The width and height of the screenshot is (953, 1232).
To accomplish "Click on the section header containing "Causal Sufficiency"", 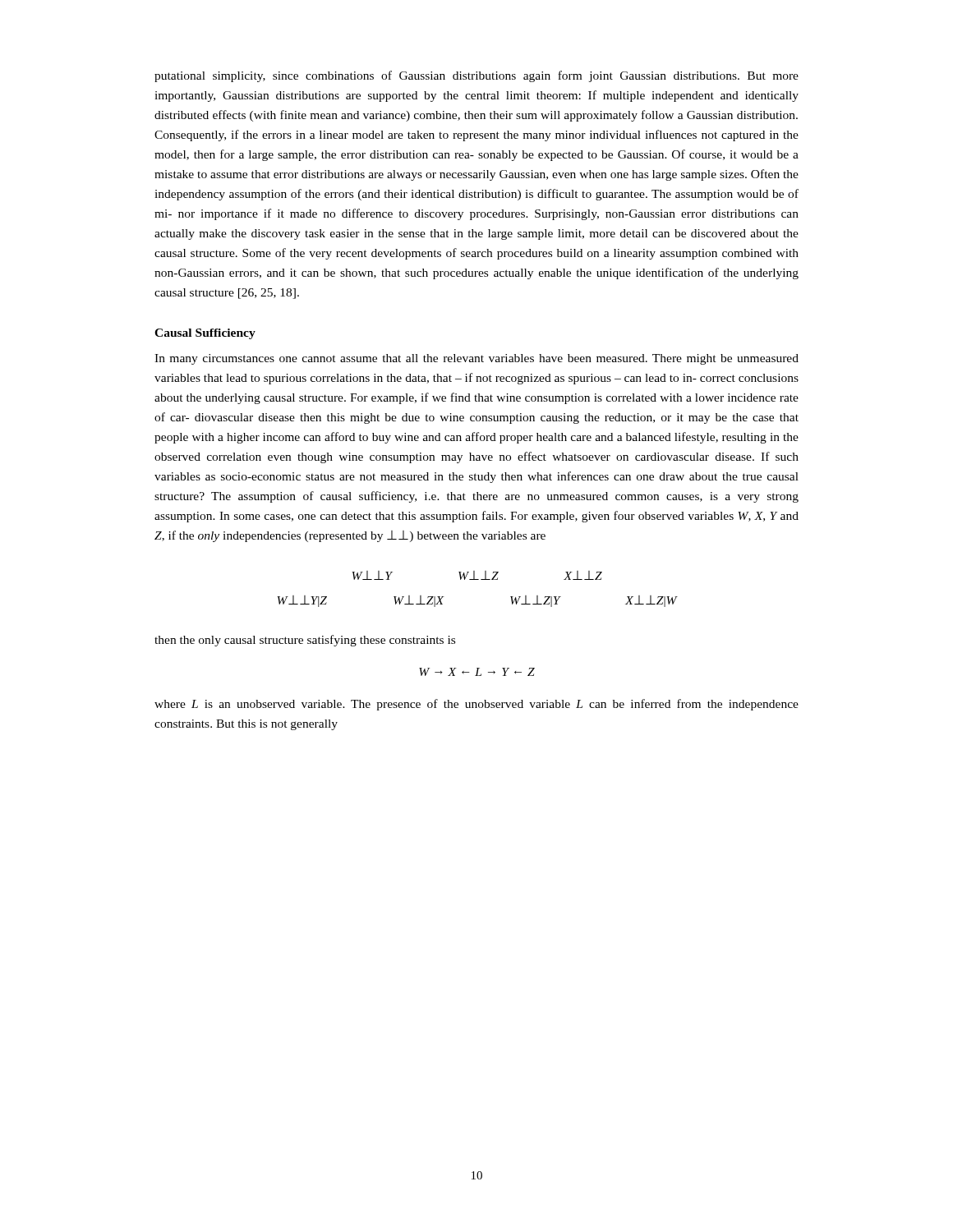I will 205,332.
